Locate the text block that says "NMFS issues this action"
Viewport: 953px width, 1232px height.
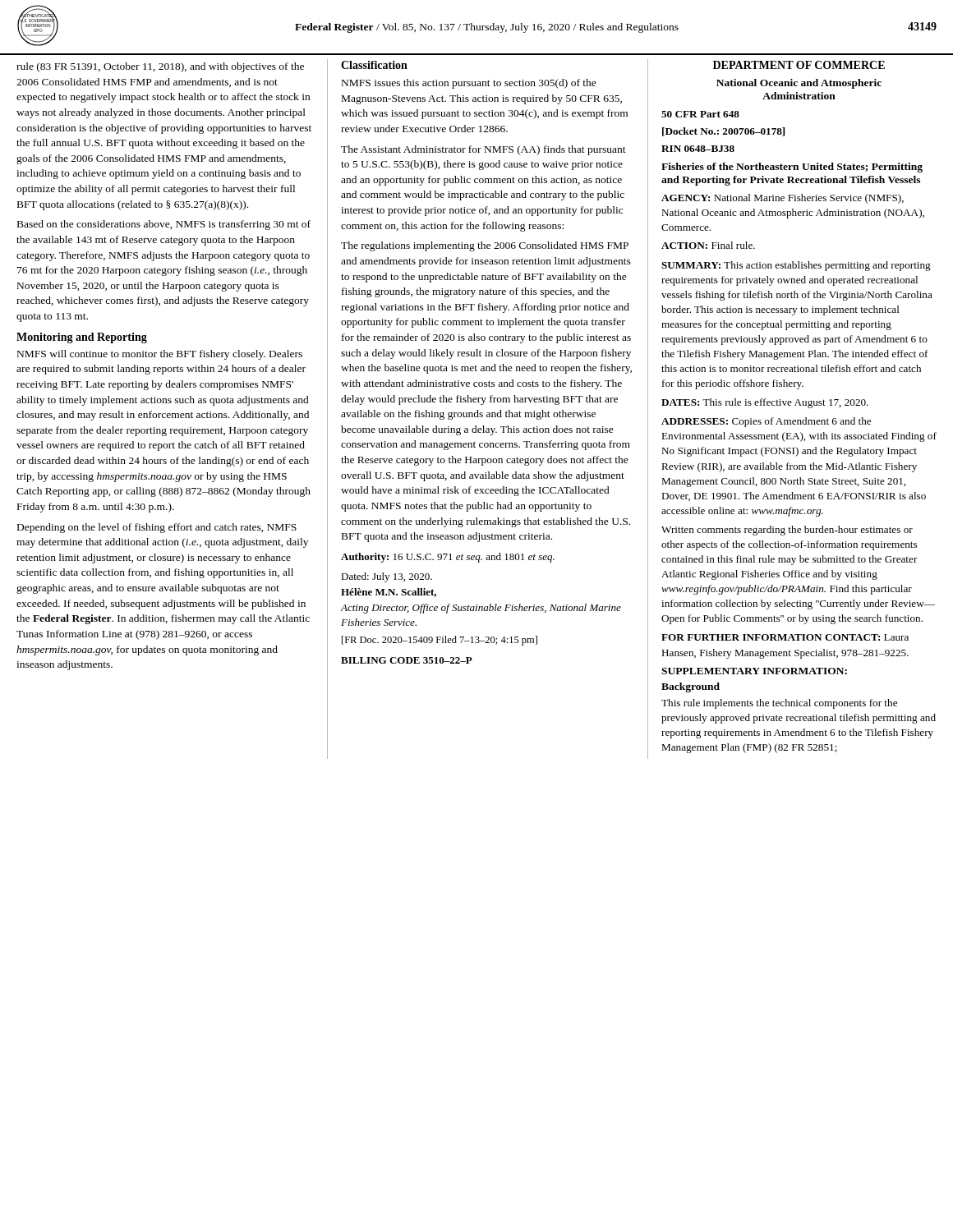pyautogui.click(x=487, y=106)
